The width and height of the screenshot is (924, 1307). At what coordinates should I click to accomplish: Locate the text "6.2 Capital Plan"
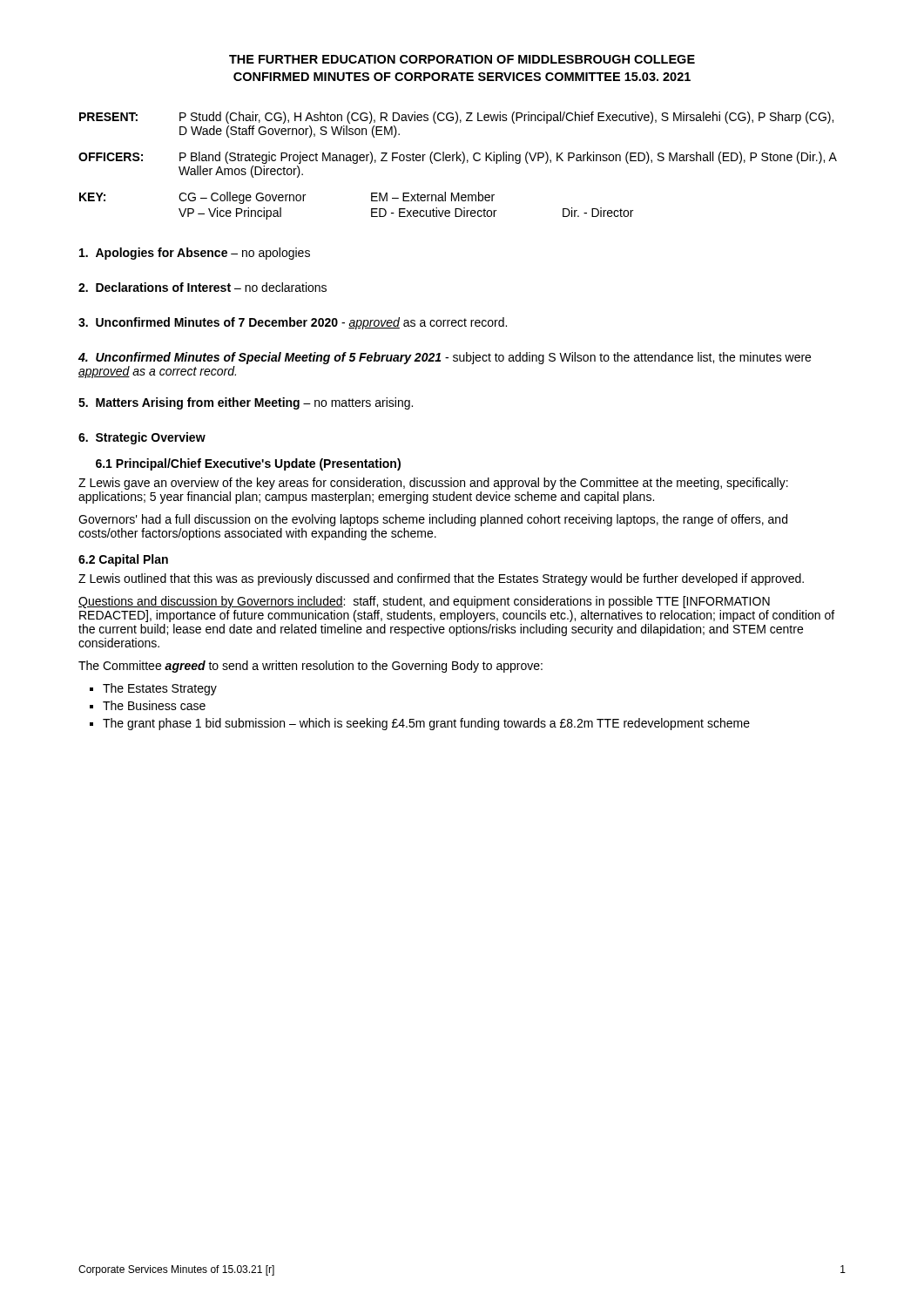click(123, 559)
